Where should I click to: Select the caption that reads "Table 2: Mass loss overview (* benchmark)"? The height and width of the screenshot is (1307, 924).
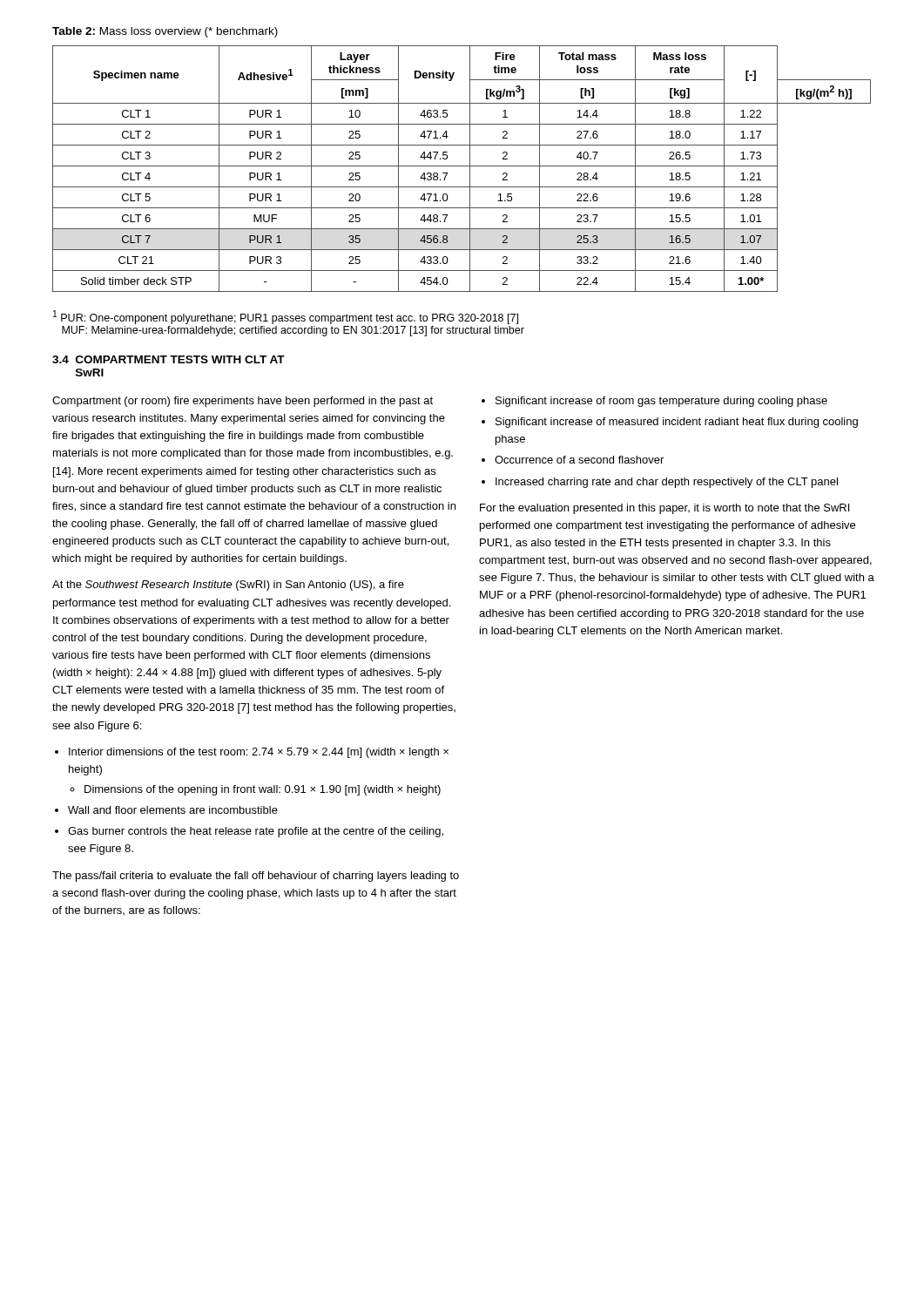click(x=165, y=31)
